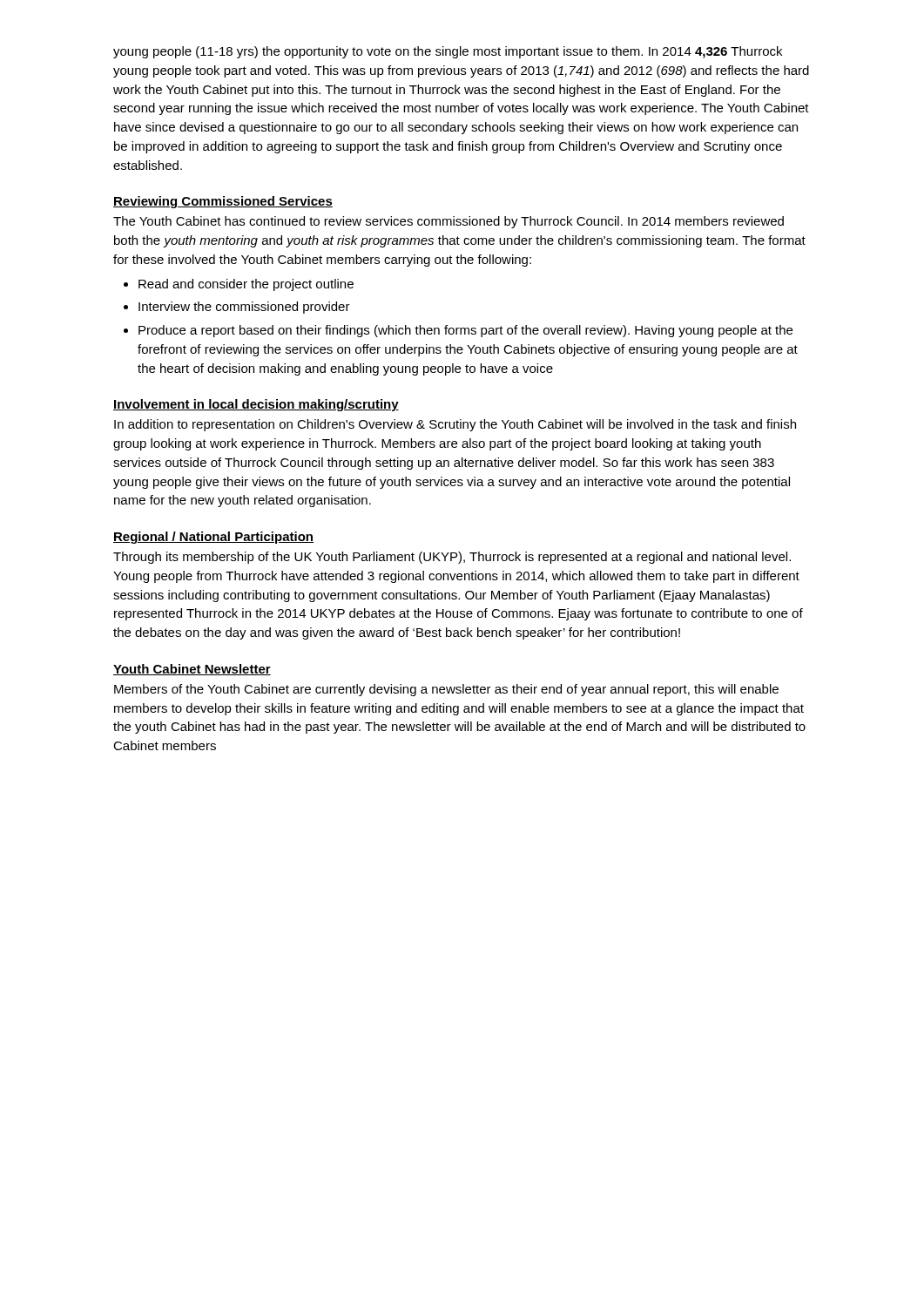Click the passage that begins "young people (11-18 yrs) the opportunity to"

click(x=462, y=108)
